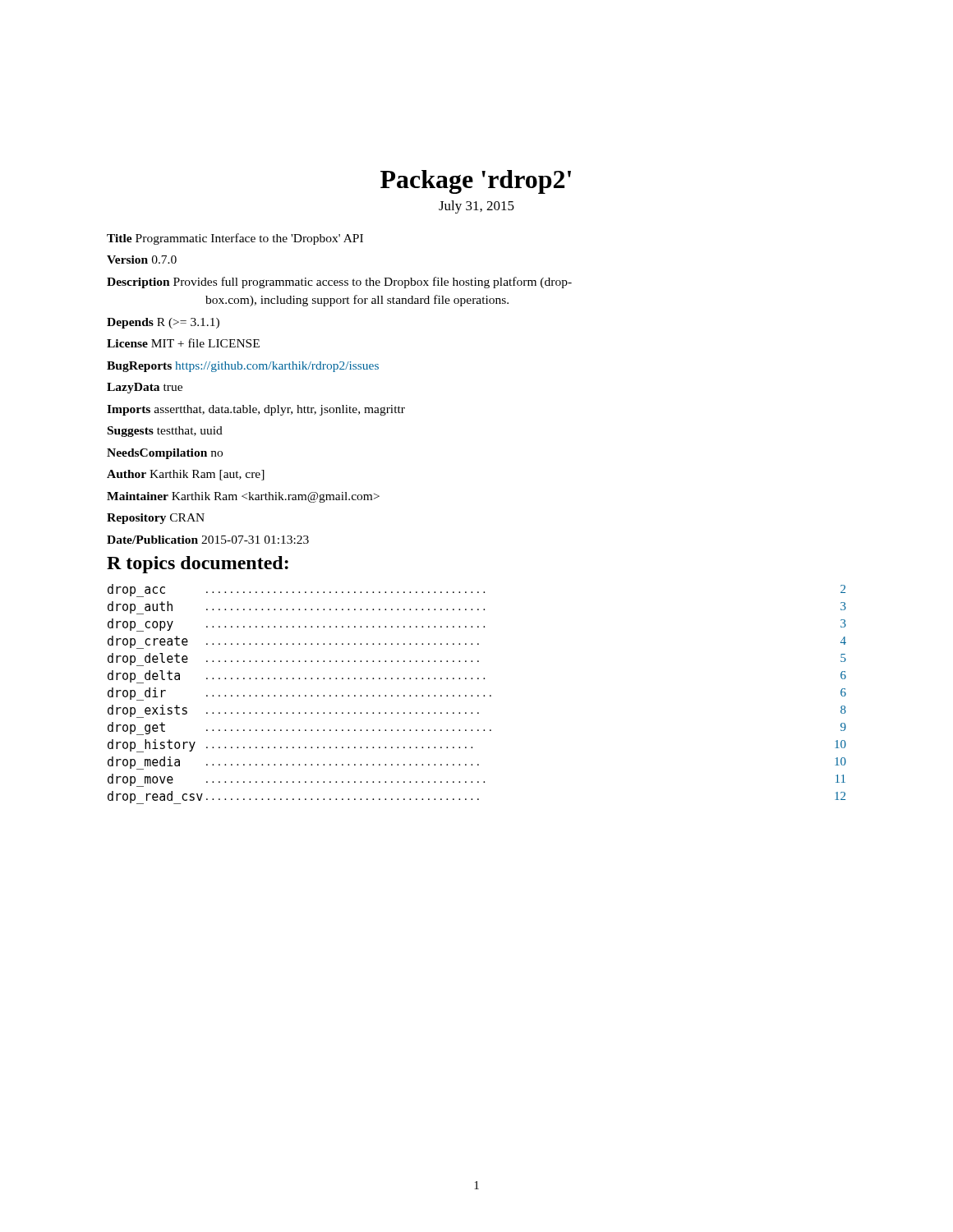
Task: Click on the block starting "Description Provides full programmatic access to"
Action: point(476,292)
